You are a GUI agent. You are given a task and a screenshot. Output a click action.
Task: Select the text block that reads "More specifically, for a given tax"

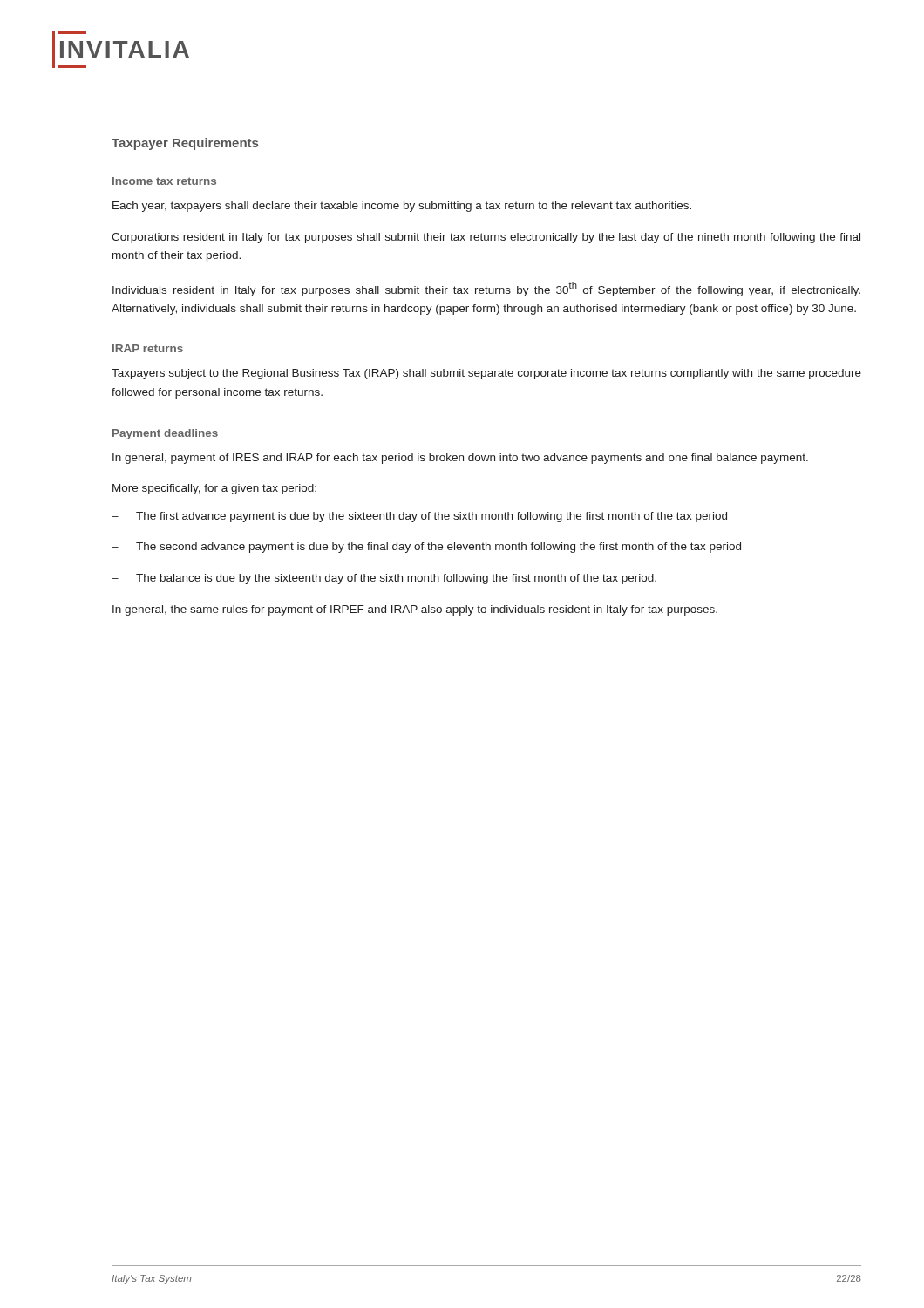coord(215,488)
